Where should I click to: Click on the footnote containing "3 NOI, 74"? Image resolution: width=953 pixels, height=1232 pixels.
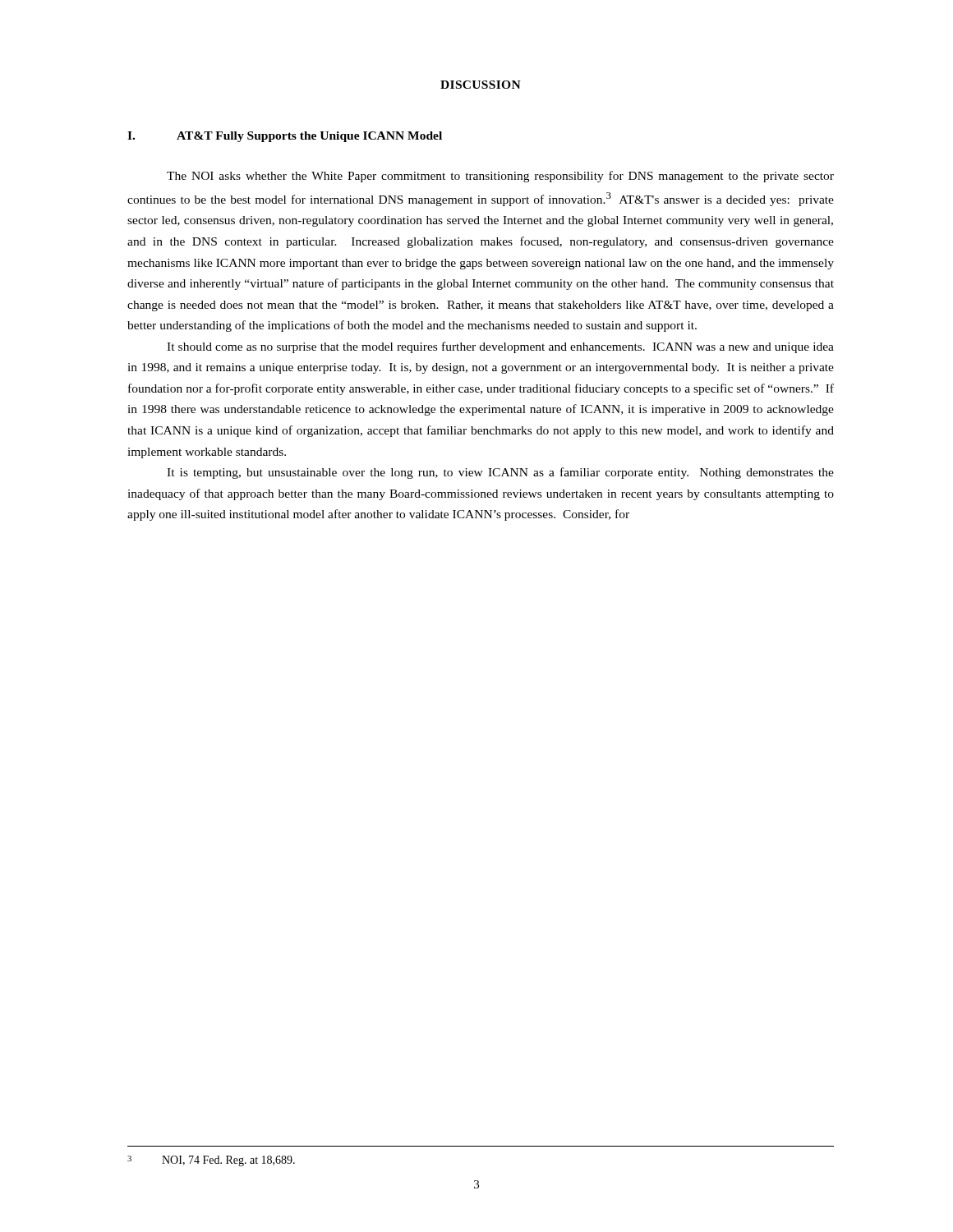coord(211,1161)
